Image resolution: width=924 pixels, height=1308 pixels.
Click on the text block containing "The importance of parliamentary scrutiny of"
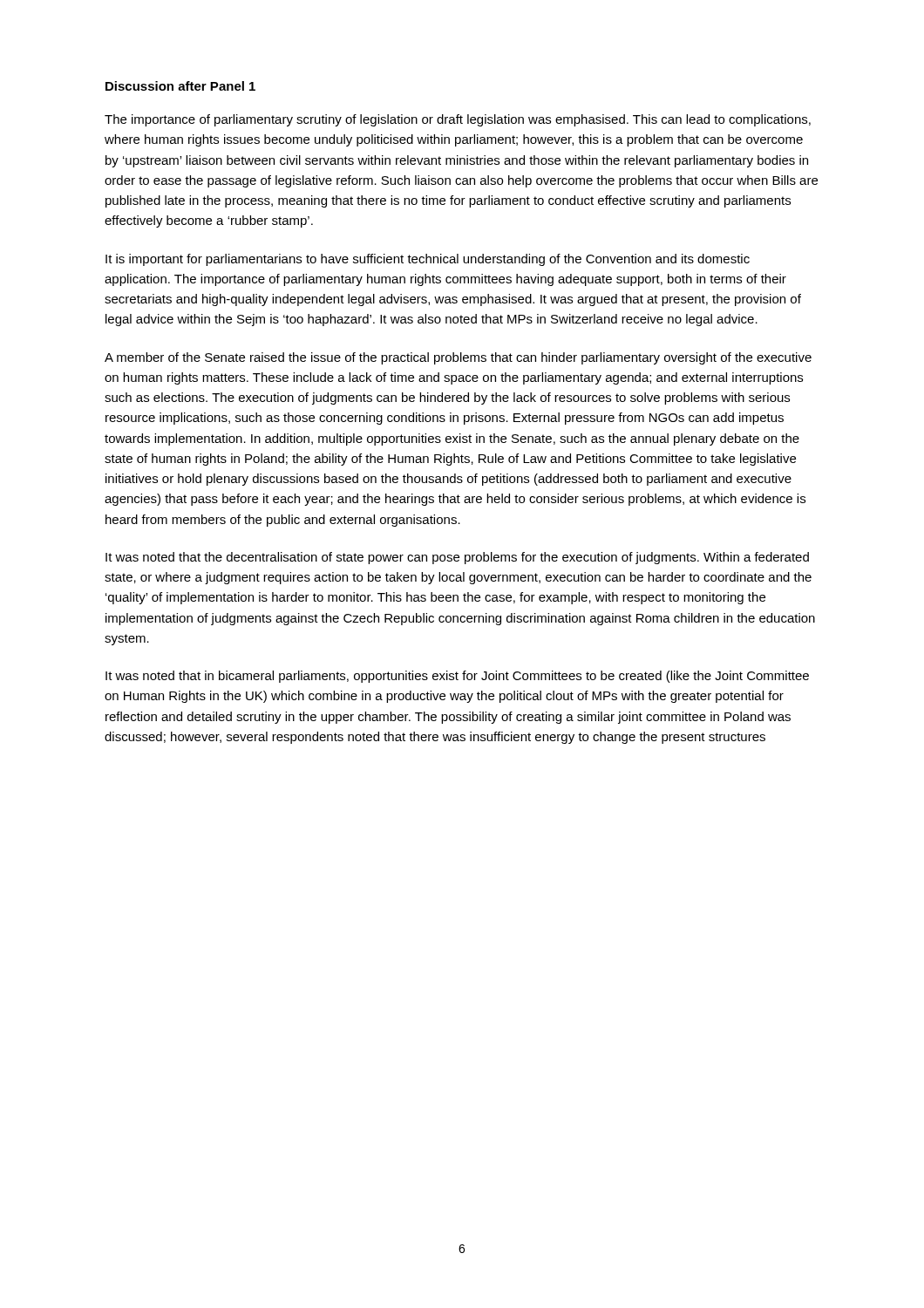point(461,170)
